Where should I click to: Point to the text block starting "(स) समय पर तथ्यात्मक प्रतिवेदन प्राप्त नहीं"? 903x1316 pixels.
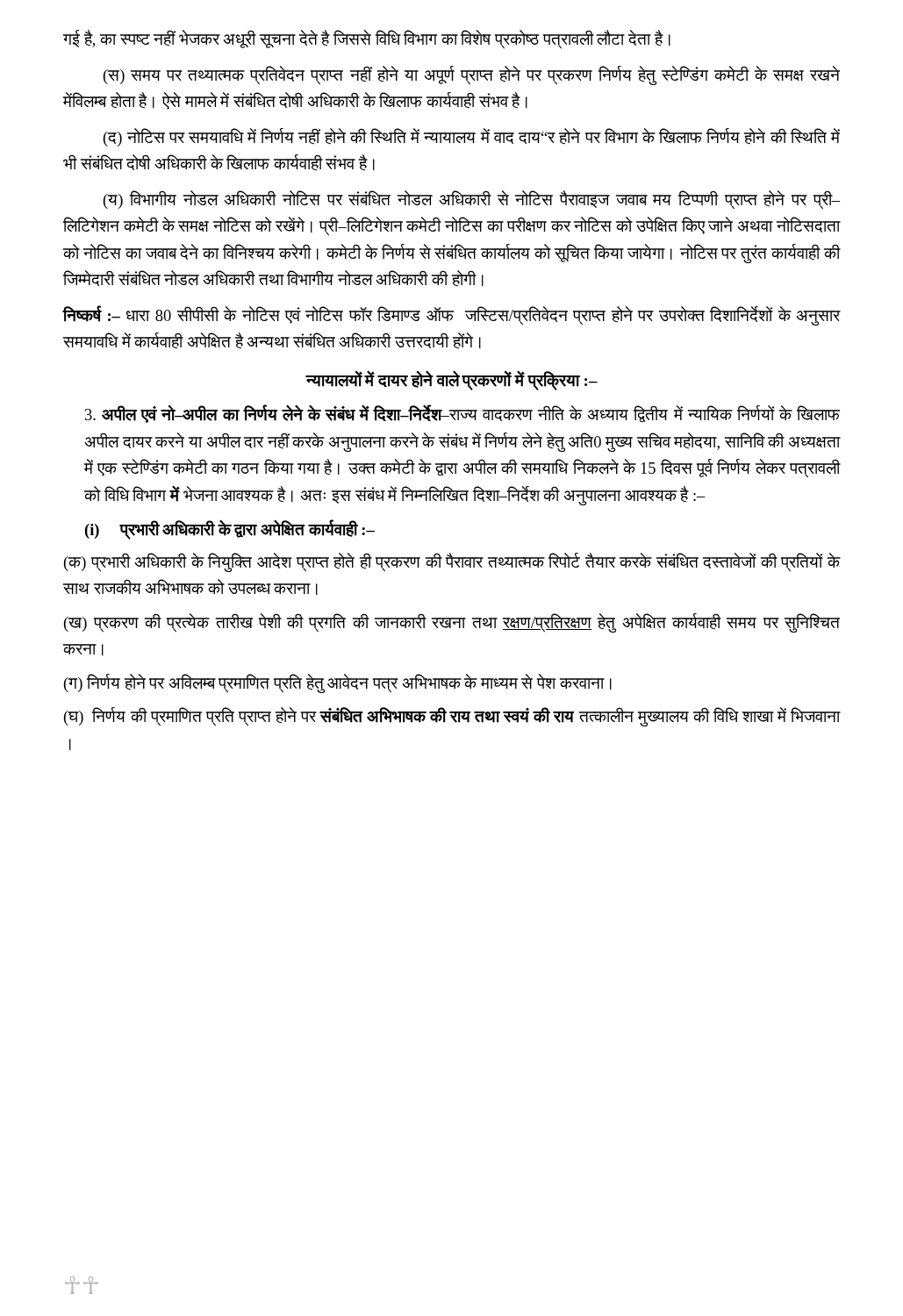coord(452,88)
